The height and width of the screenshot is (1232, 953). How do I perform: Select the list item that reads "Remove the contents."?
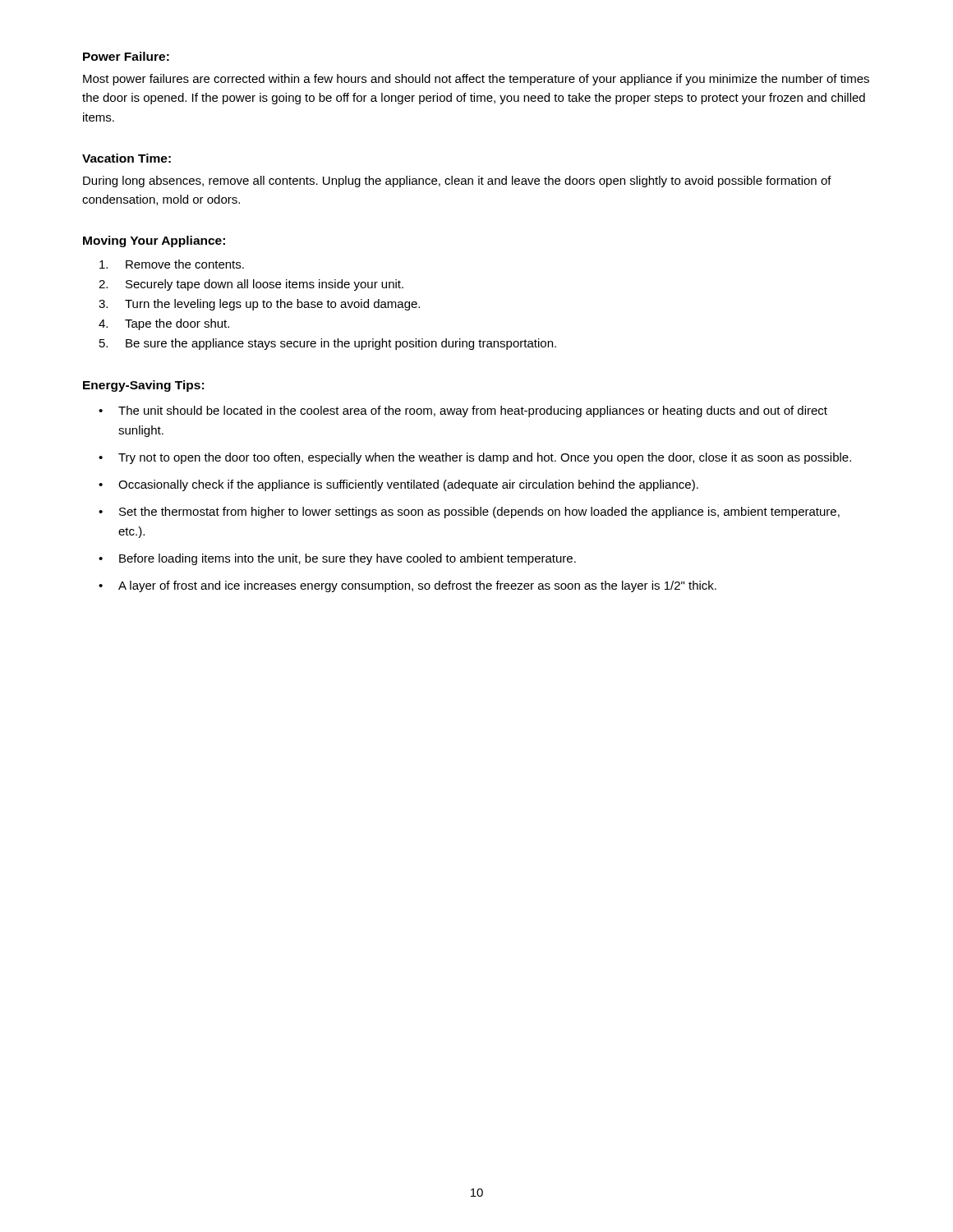(172, 265)
